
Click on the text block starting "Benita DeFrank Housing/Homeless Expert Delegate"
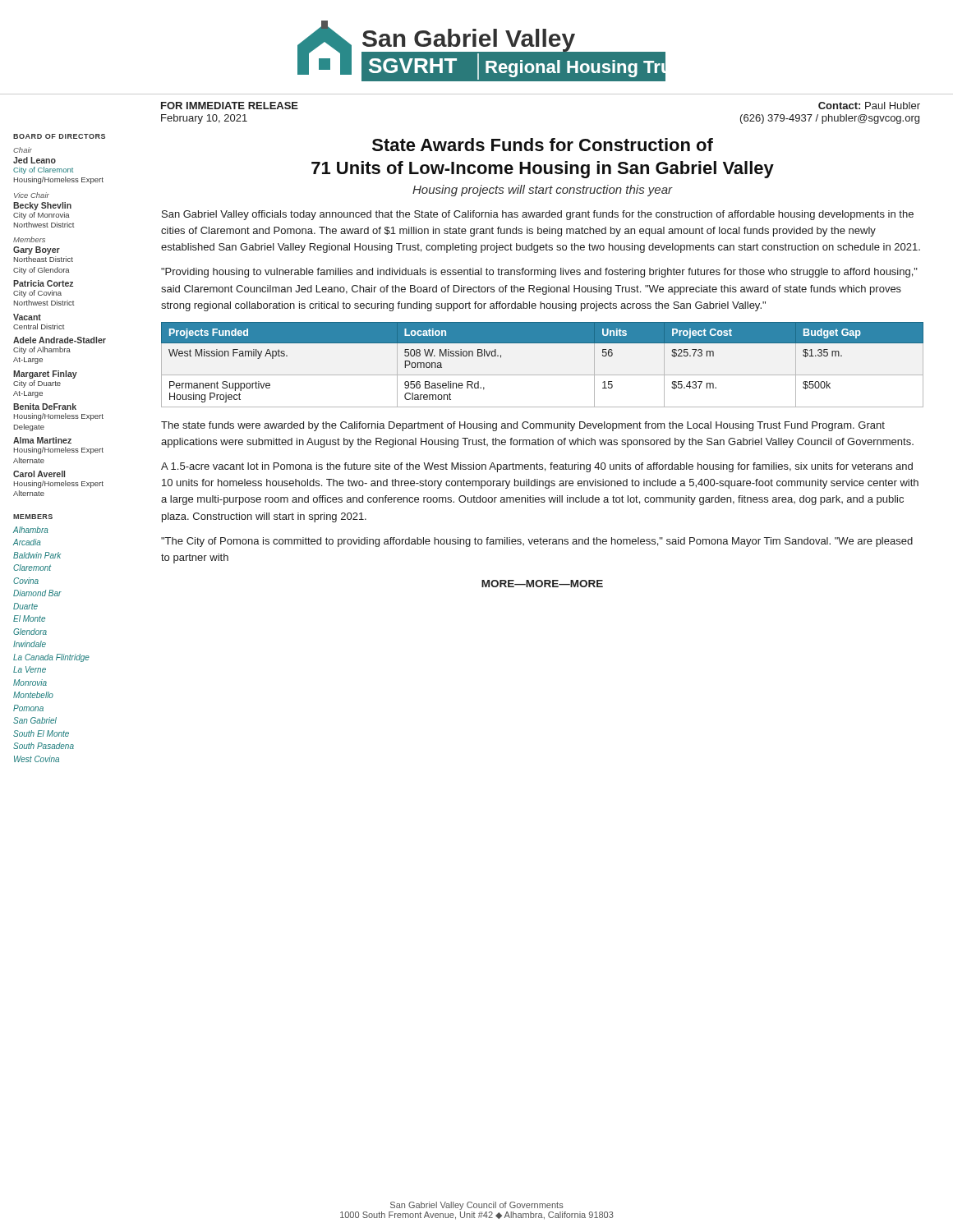pos(76,417)
